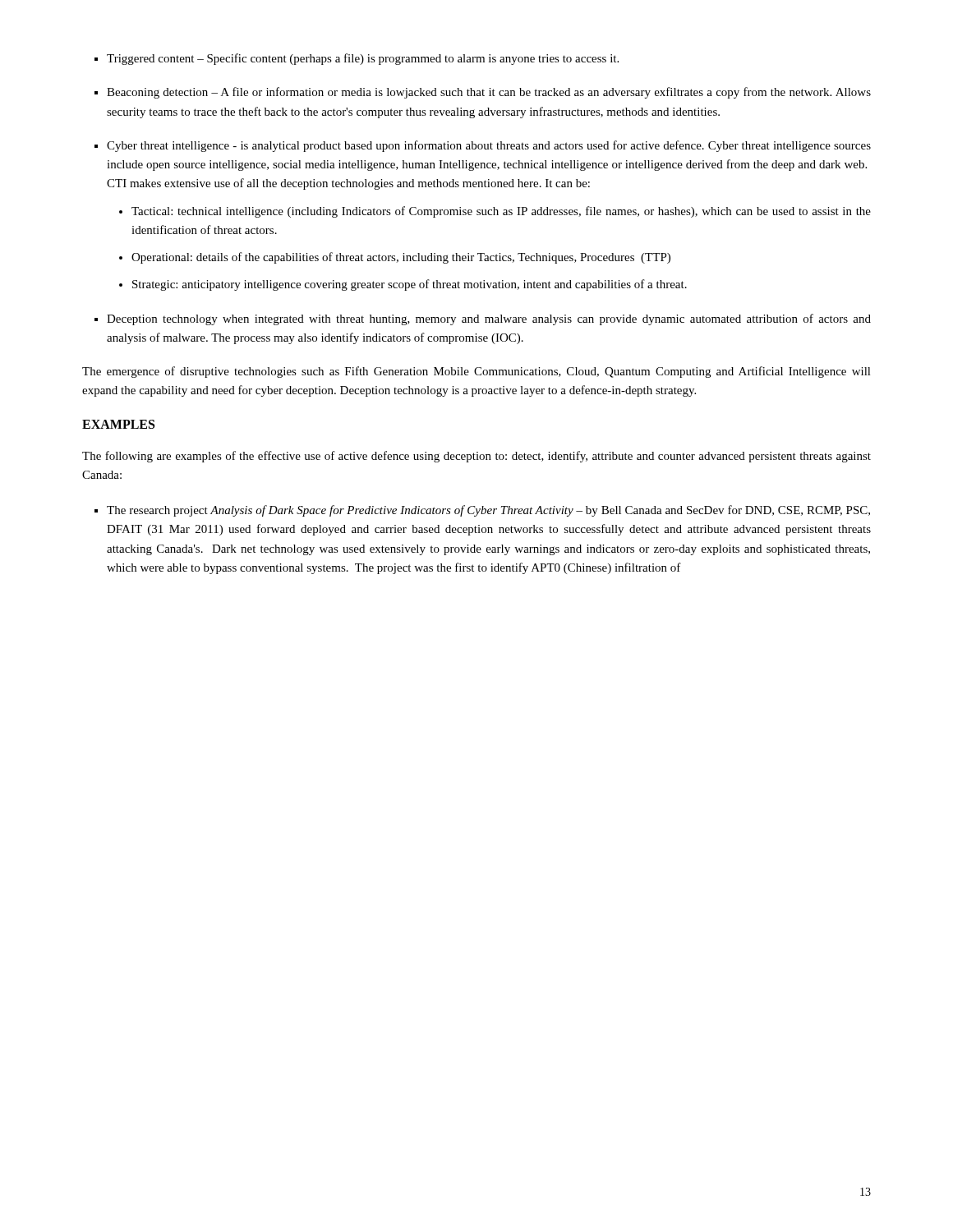
Task: Point to the block beginning "Beaconing detection – A"
Action: click(489, 102)
